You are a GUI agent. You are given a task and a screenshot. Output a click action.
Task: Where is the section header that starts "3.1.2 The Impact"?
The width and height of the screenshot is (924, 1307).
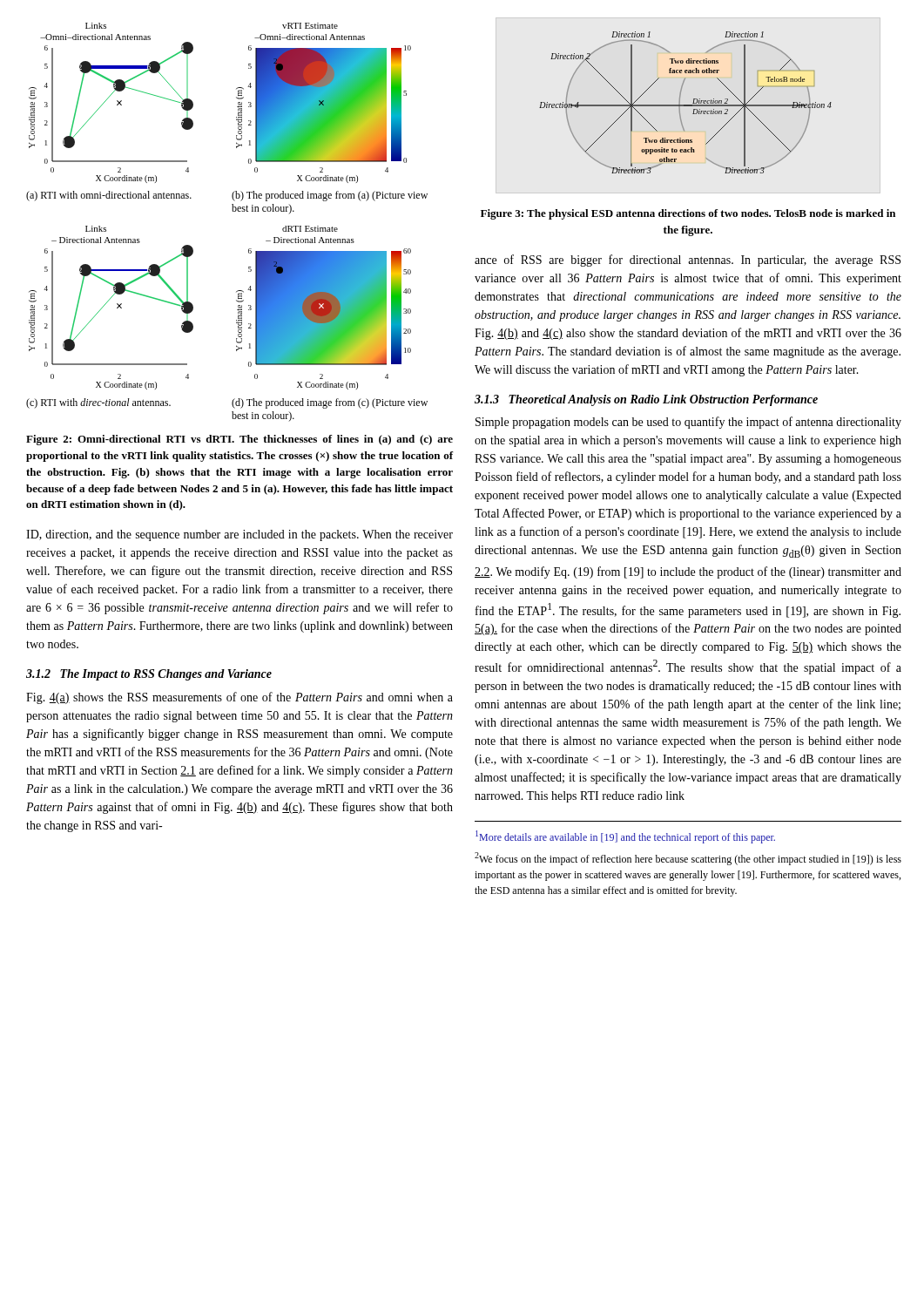point(149,674)
